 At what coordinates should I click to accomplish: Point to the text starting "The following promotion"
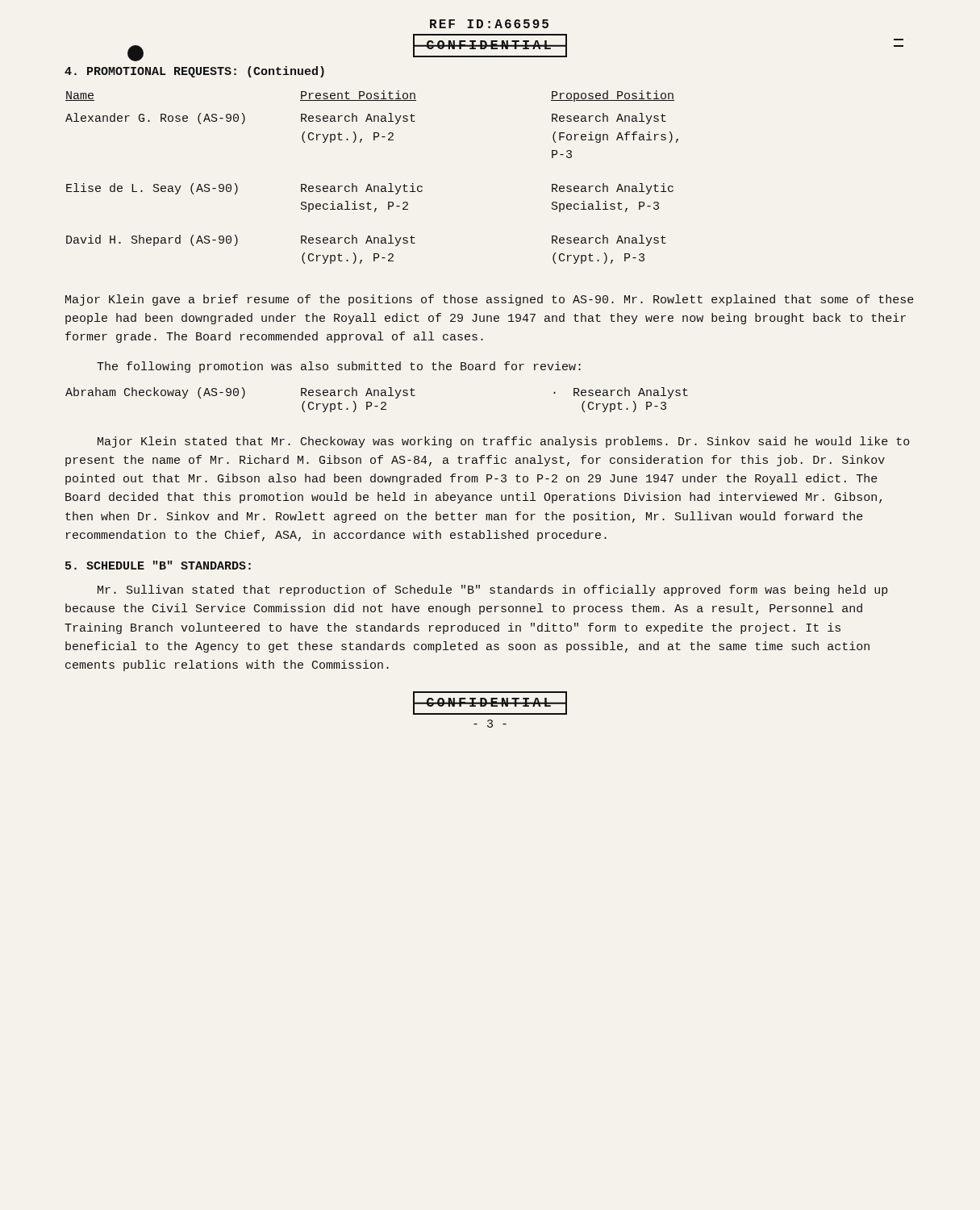(x=340, y=368)
